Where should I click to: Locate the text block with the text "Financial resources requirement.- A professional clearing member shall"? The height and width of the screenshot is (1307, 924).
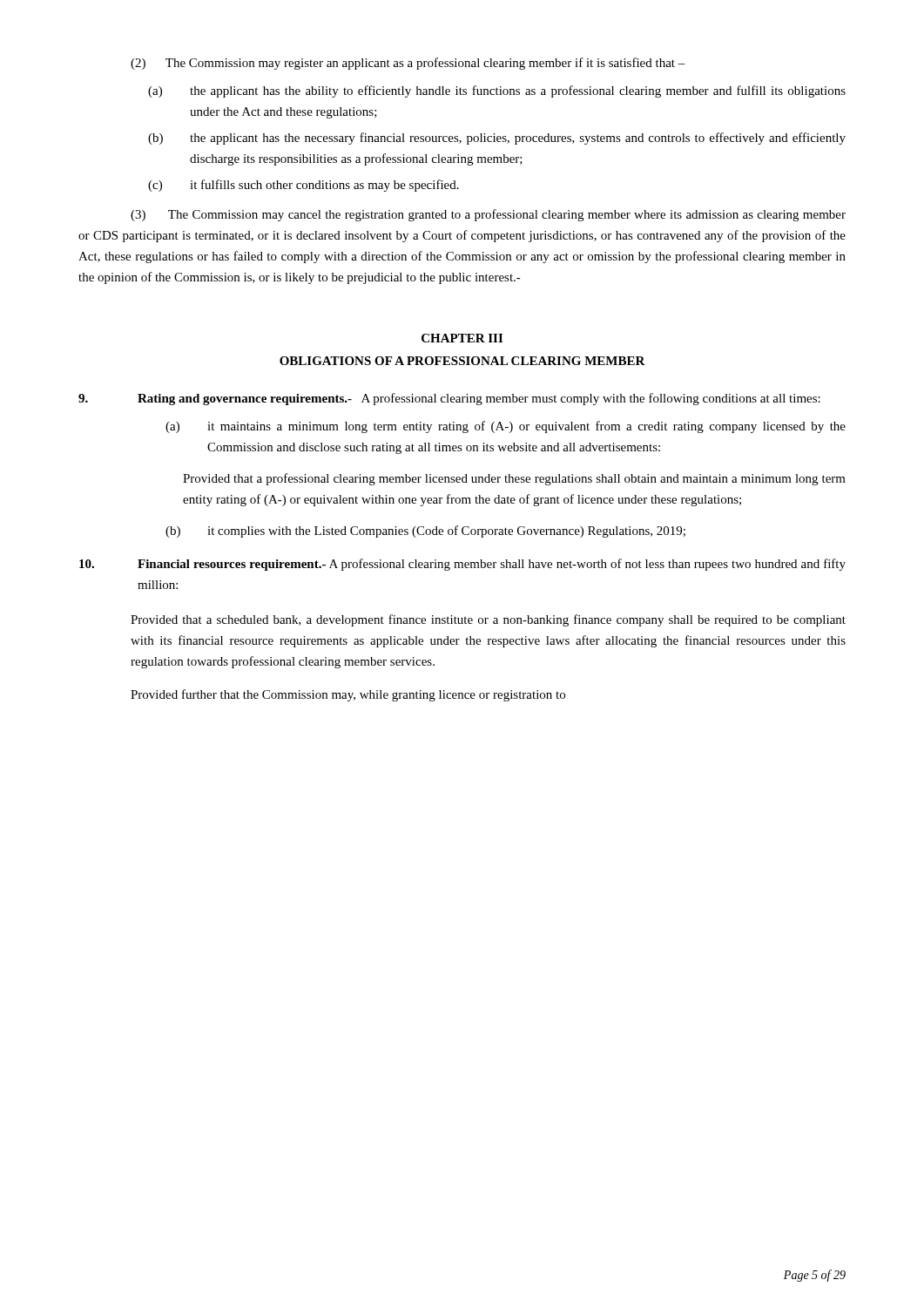[x=462, y=574]
